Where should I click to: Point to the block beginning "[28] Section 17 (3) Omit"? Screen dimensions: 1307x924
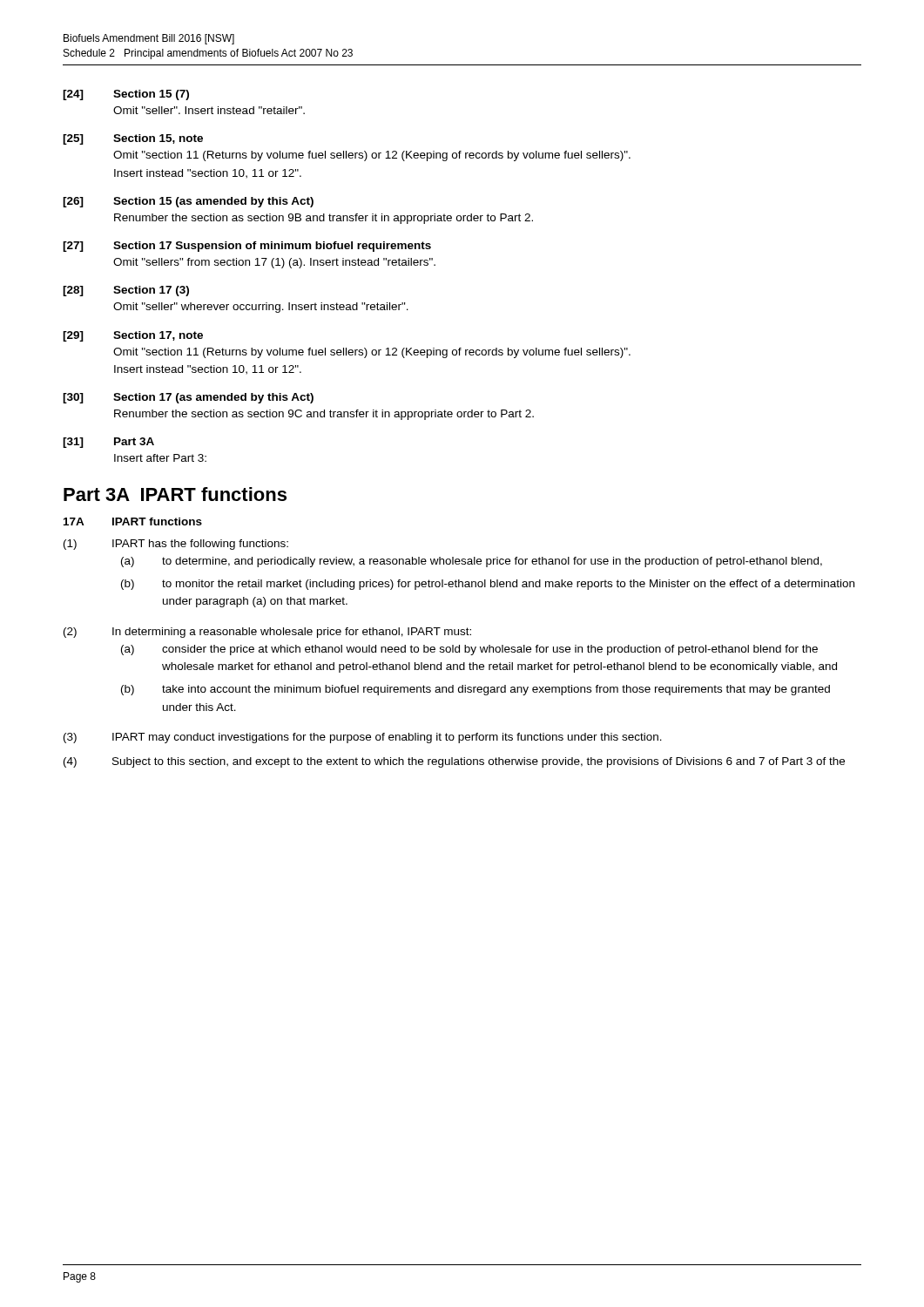click(x=126, y=291)
